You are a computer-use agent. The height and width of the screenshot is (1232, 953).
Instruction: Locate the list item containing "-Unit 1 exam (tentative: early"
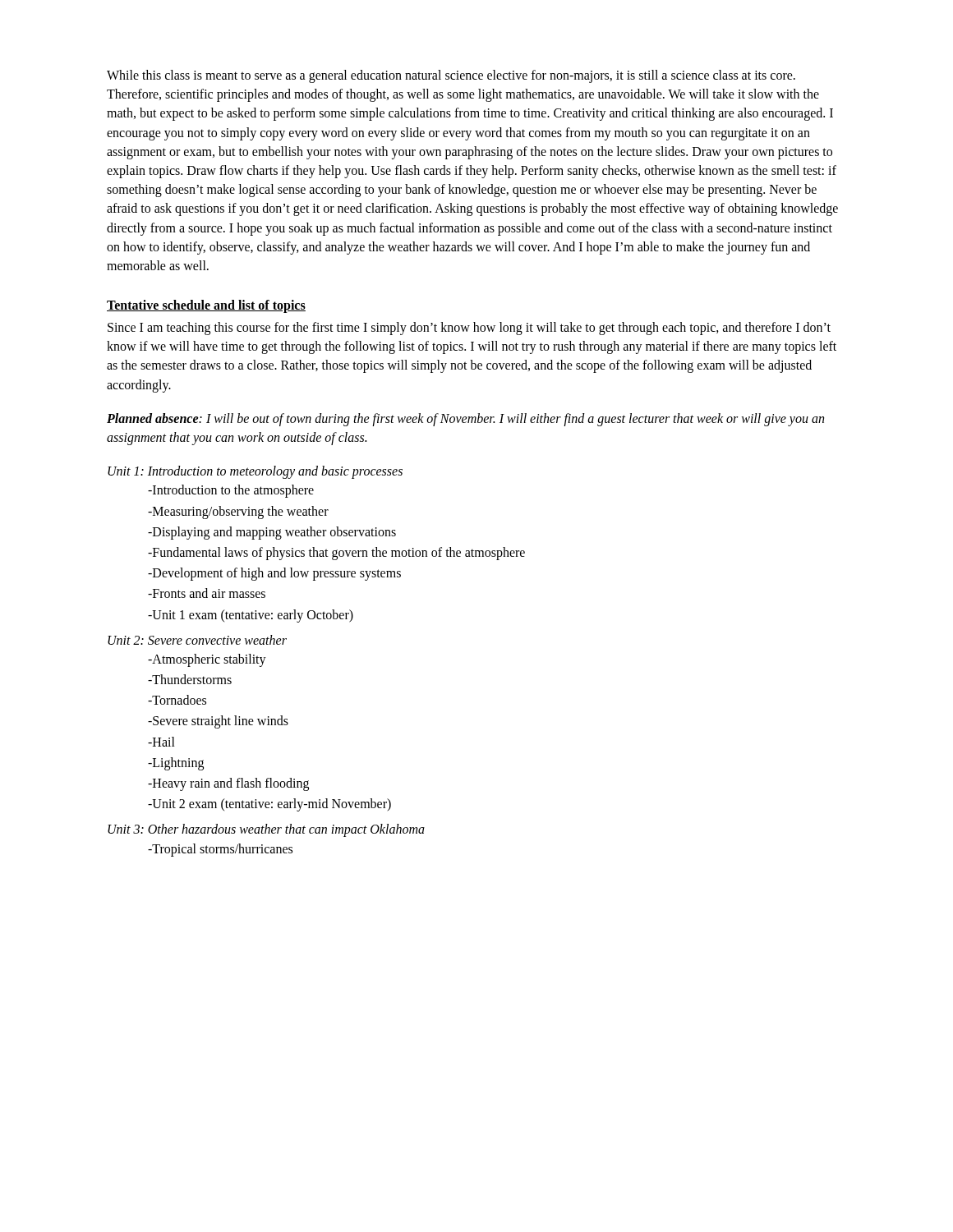tap(251, 614)
